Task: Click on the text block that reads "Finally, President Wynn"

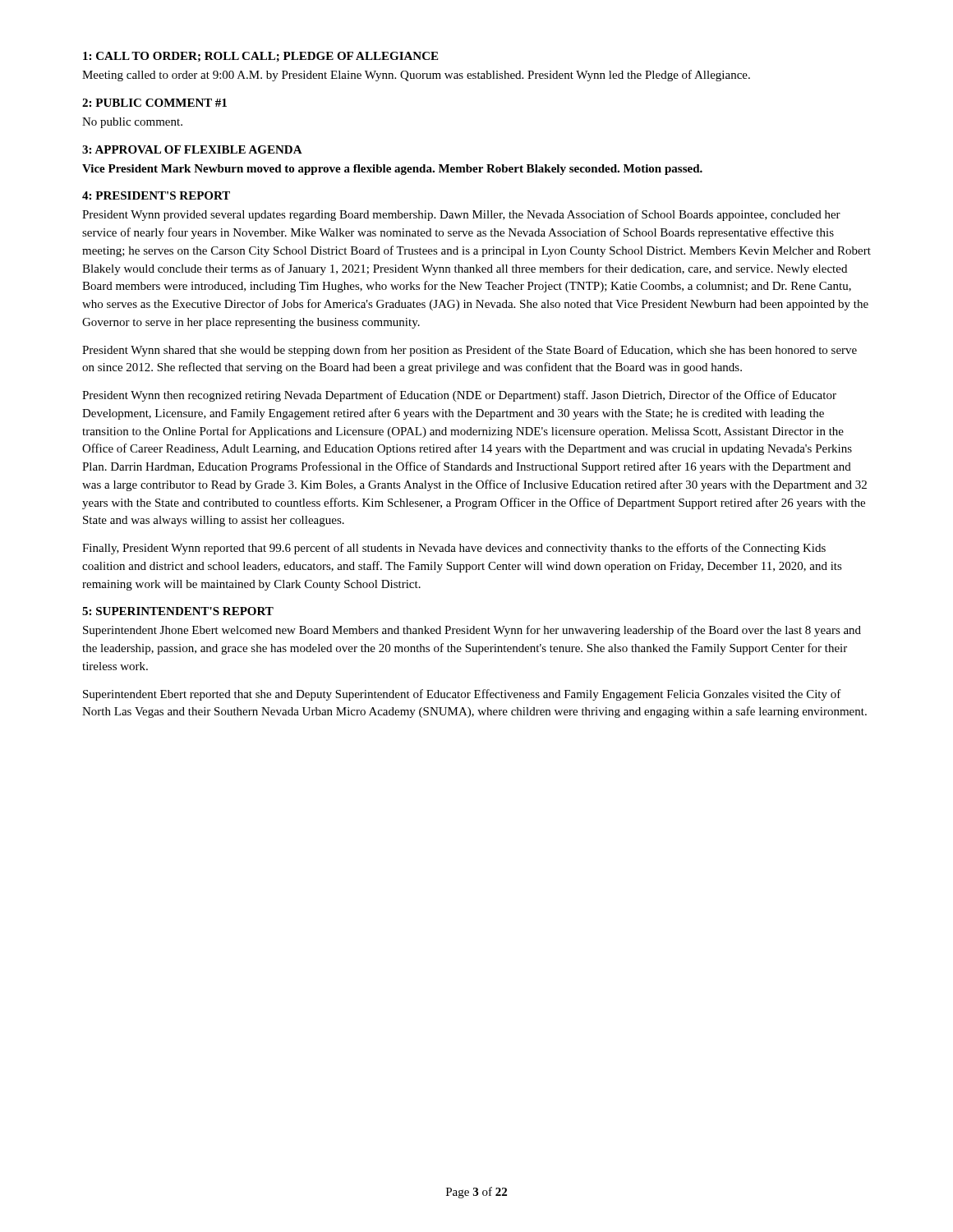Action: point(462,566)
